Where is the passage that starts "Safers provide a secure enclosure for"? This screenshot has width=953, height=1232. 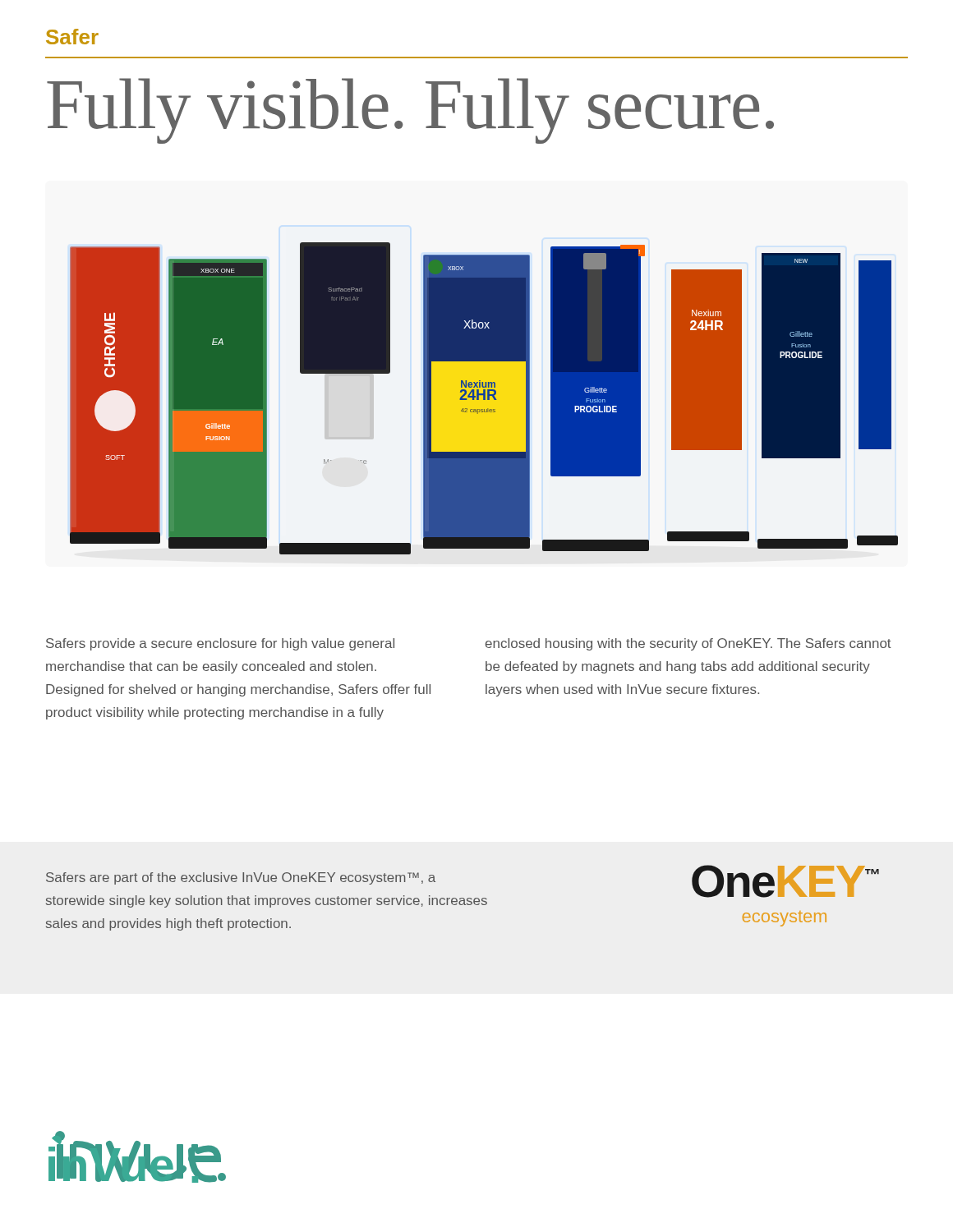point(238,678)
